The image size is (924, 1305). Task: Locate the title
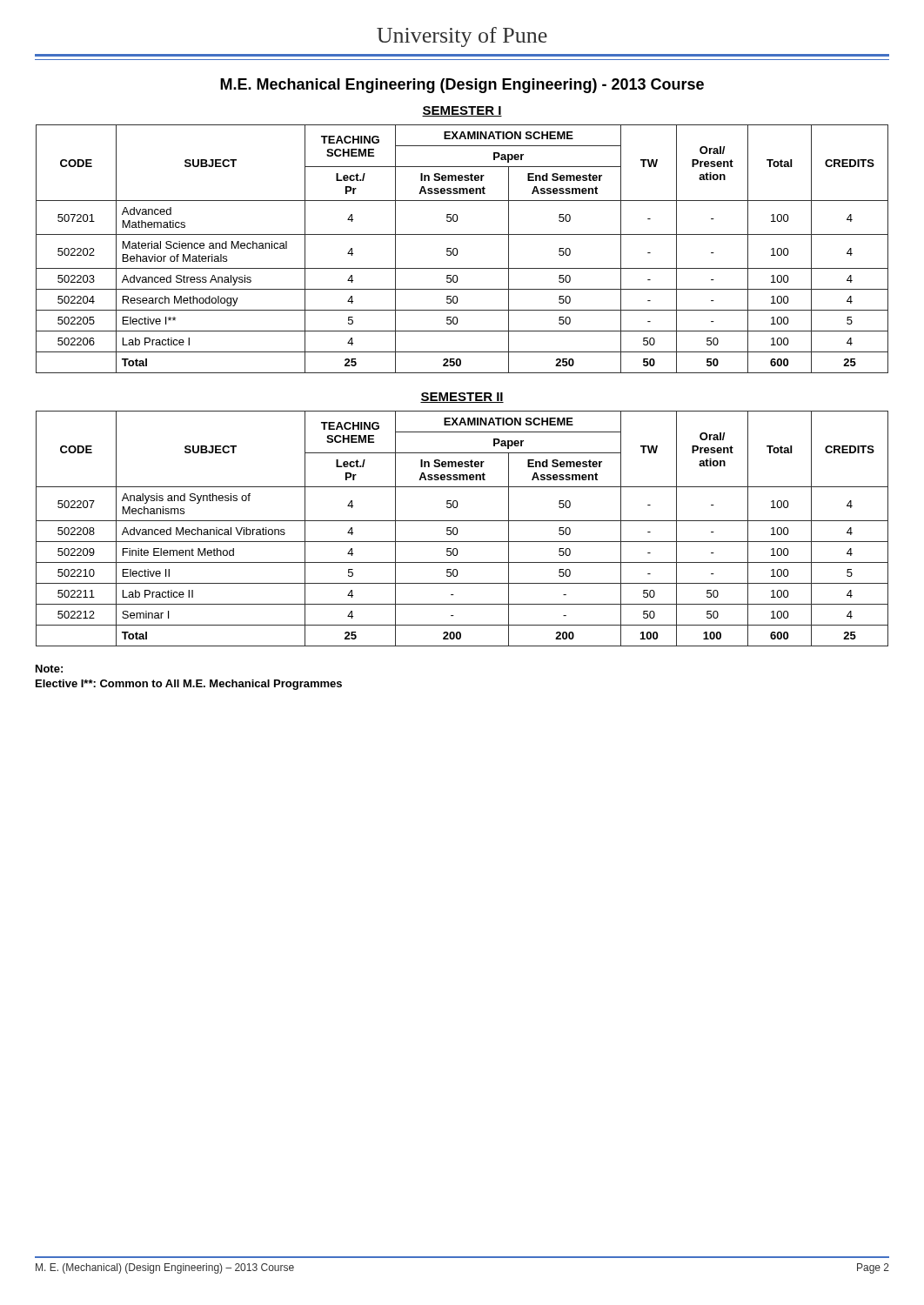coord(462,84)
